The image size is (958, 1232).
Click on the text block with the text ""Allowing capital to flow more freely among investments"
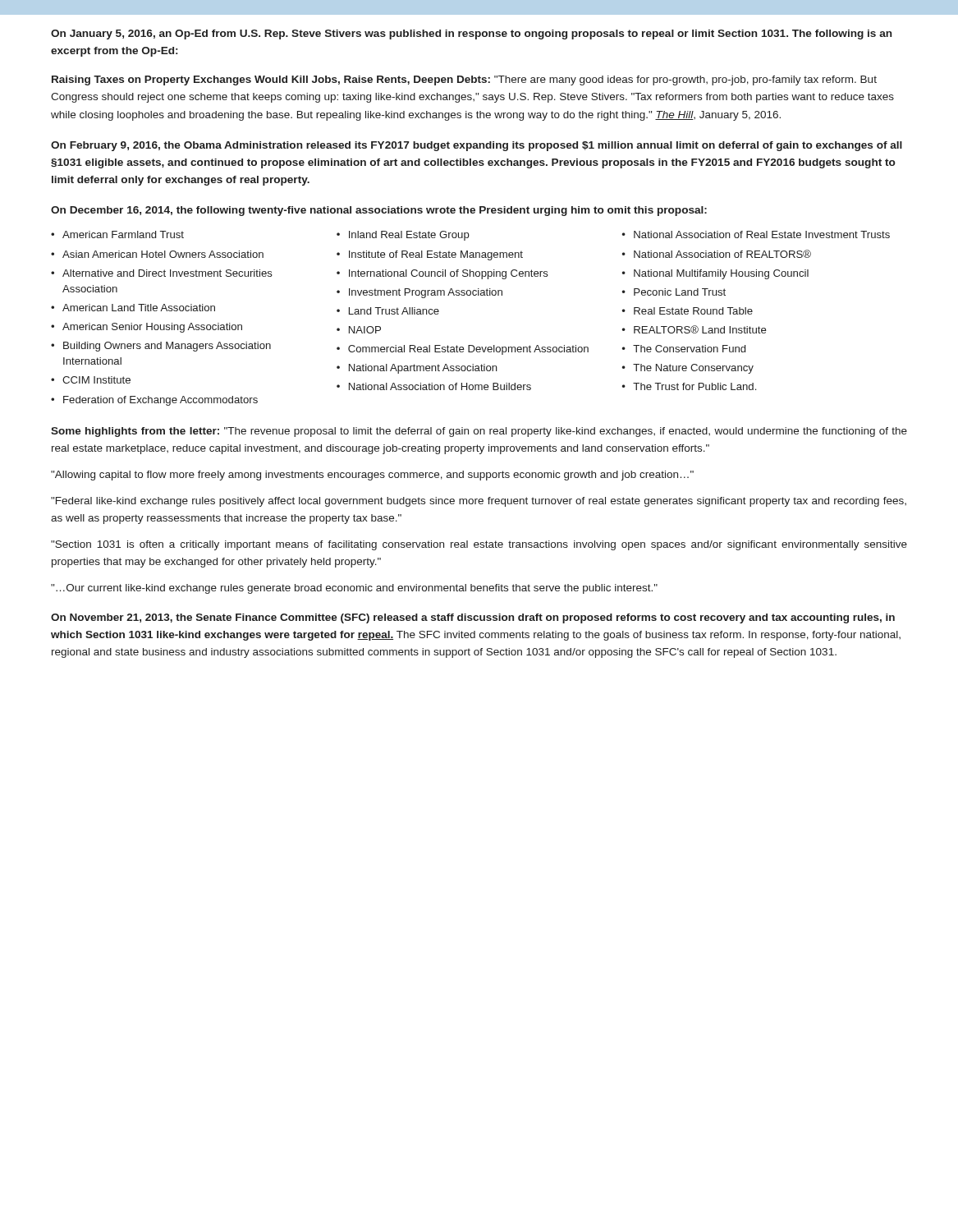tap(372, 474)
